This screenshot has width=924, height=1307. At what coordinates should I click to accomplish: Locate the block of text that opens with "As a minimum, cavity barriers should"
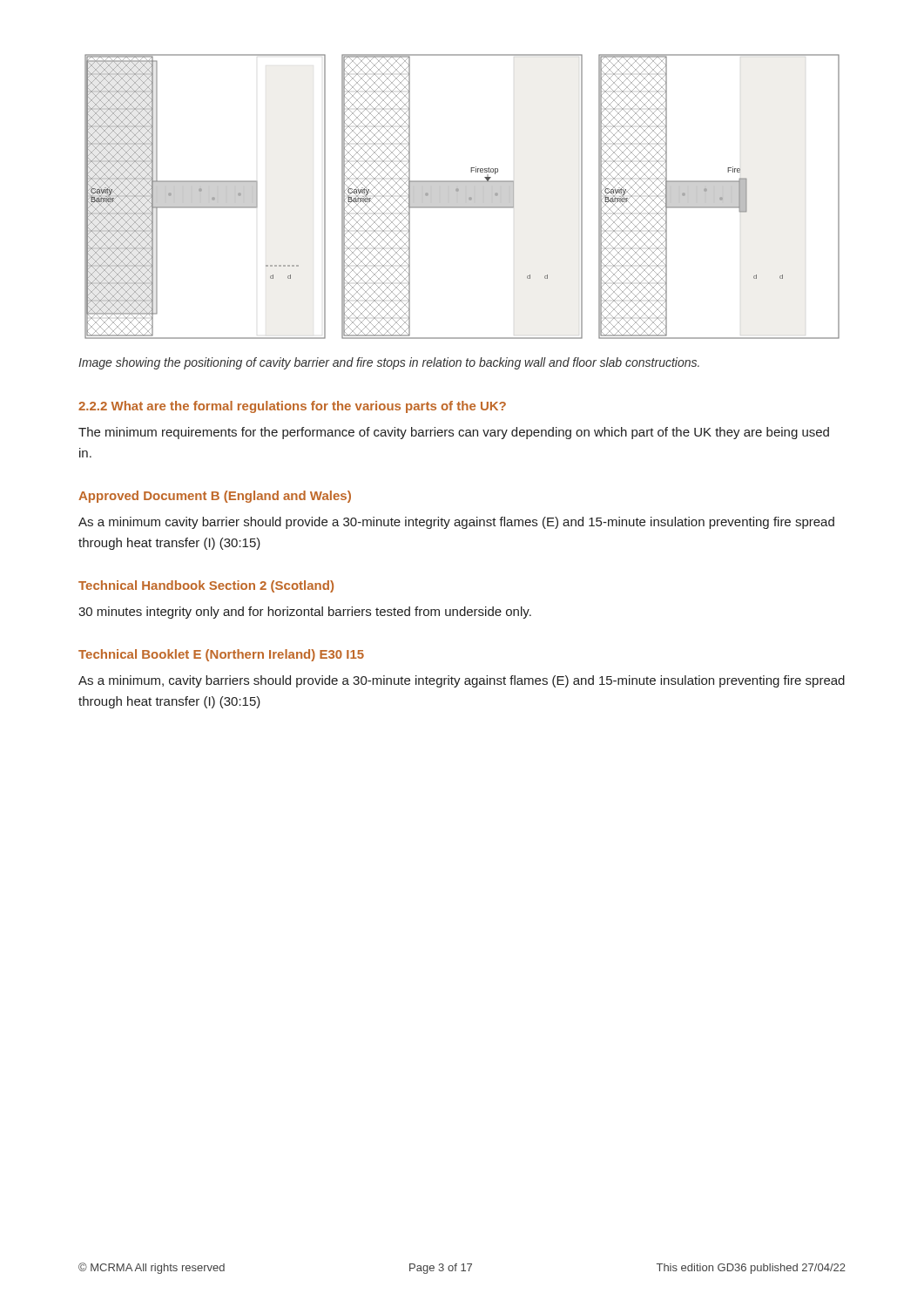click(462, 691)
